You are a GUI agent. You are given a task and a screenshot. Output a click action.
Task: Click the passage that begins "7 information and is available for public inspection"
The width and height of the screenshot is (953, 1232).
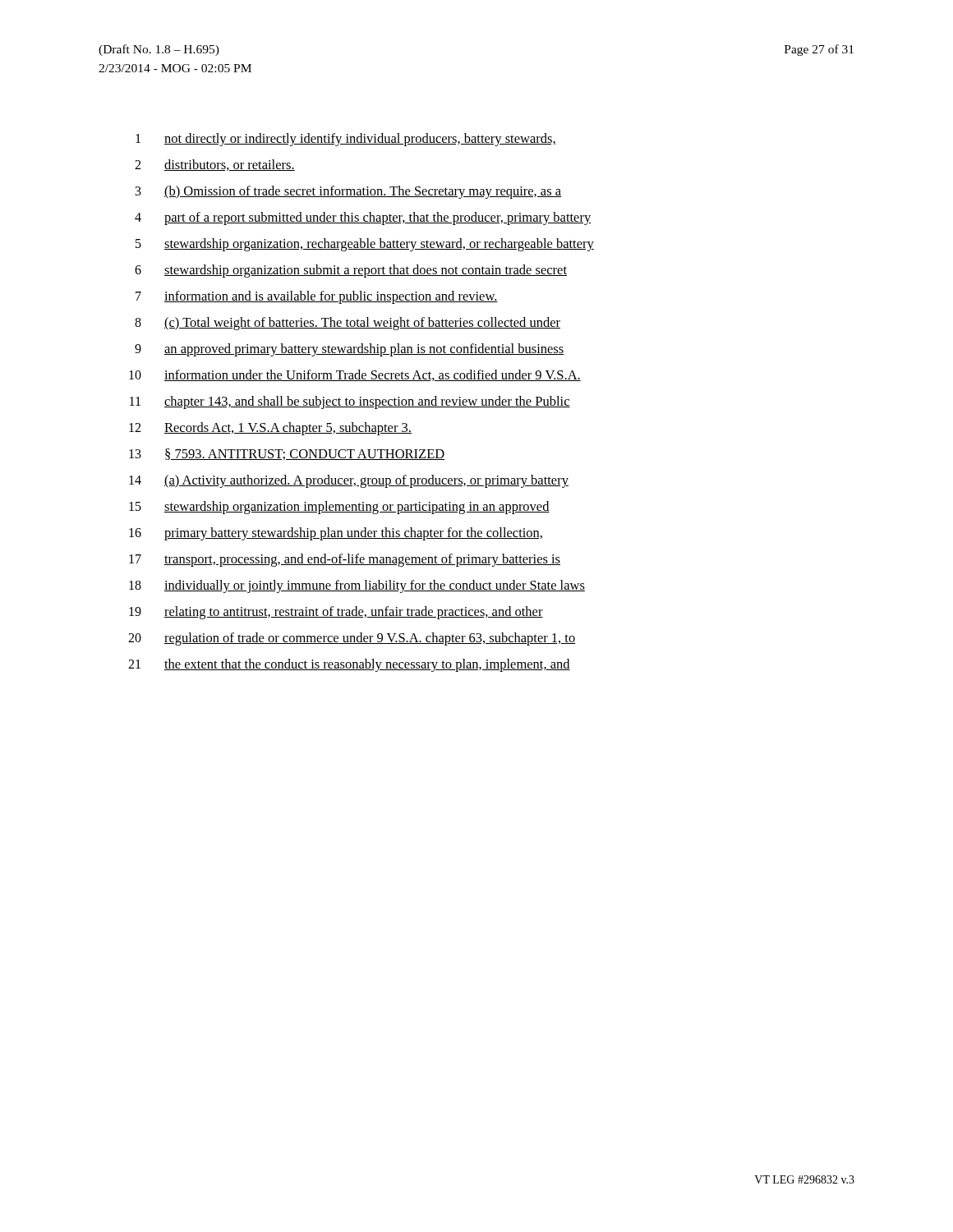[x=476, y=296]
